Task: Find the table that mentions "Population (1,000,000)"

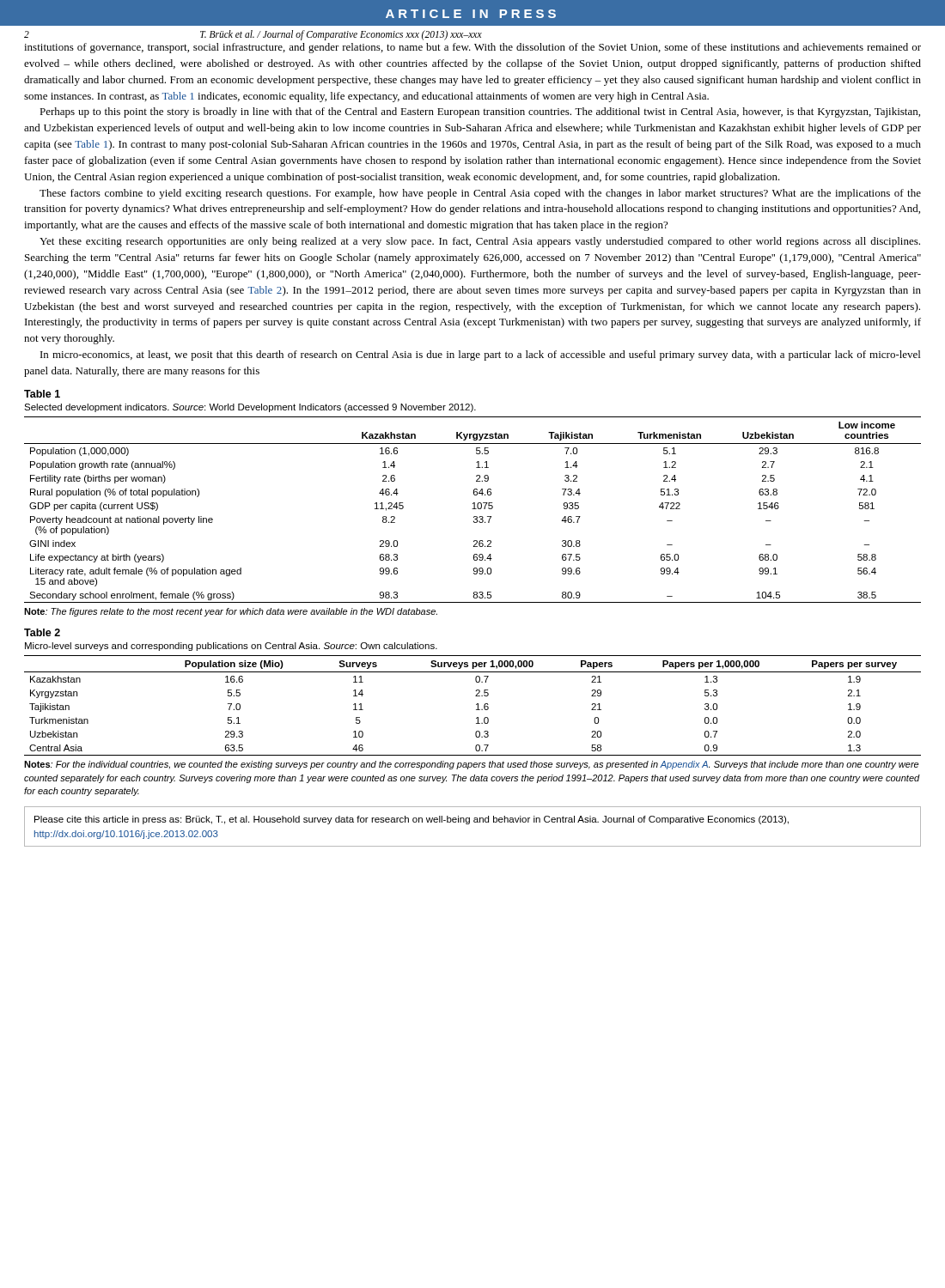Action: [x=472, y=509]
